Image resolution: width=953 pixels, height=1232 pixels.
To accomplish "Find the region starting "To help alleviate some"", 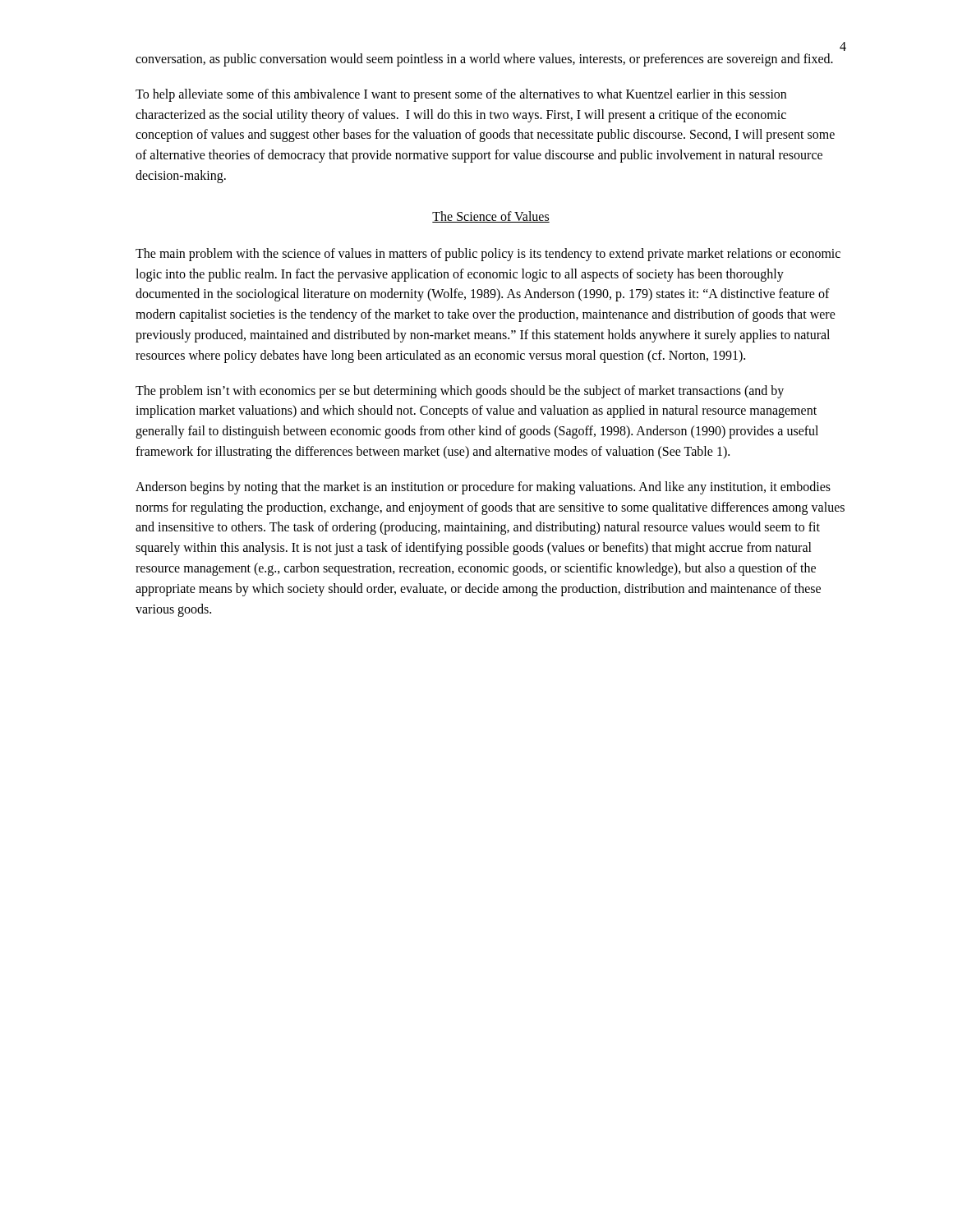I will pos(491,135).
